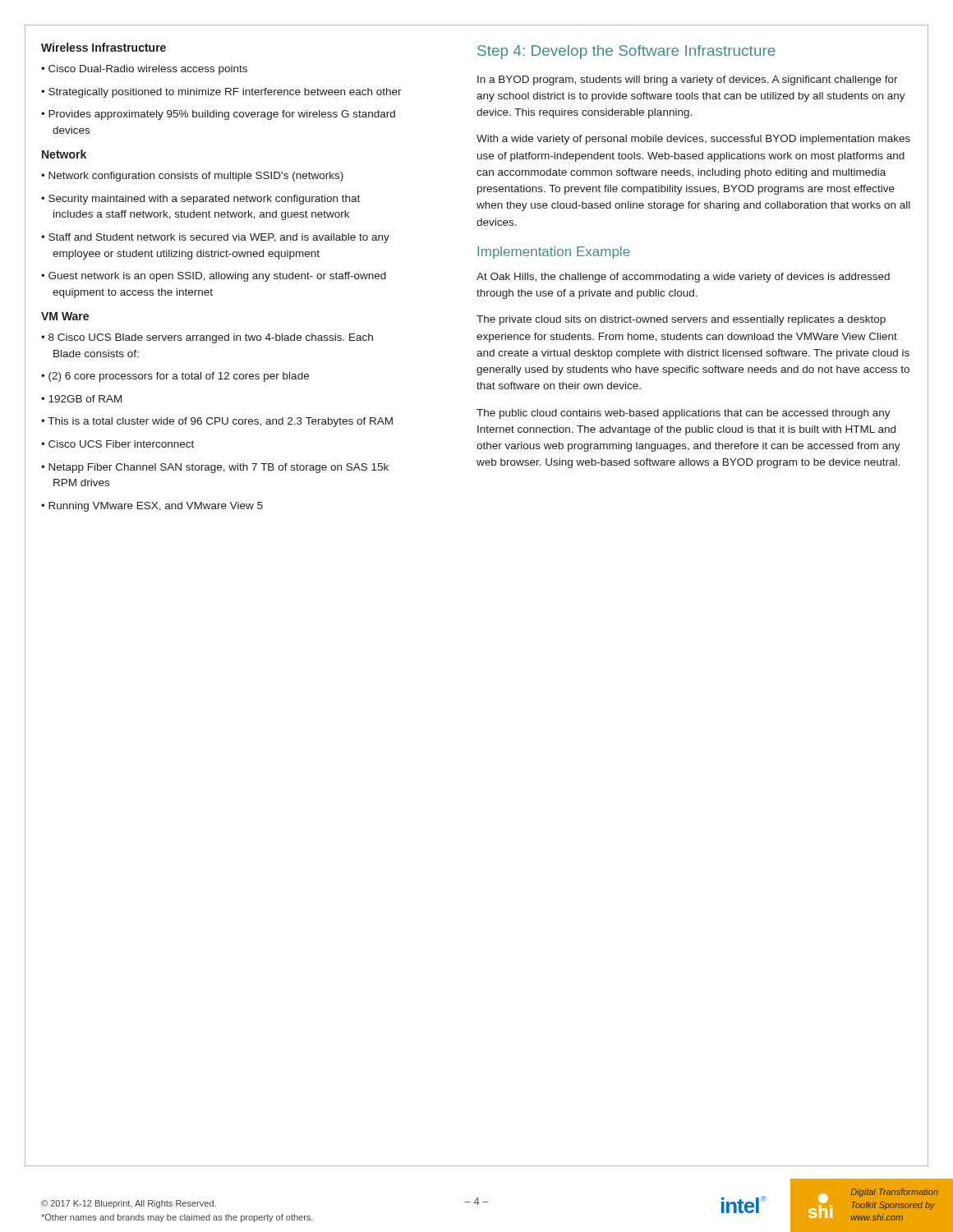
Task: Click on the element starting "Step 4: Develop the Software"
Action: [626, 51]
